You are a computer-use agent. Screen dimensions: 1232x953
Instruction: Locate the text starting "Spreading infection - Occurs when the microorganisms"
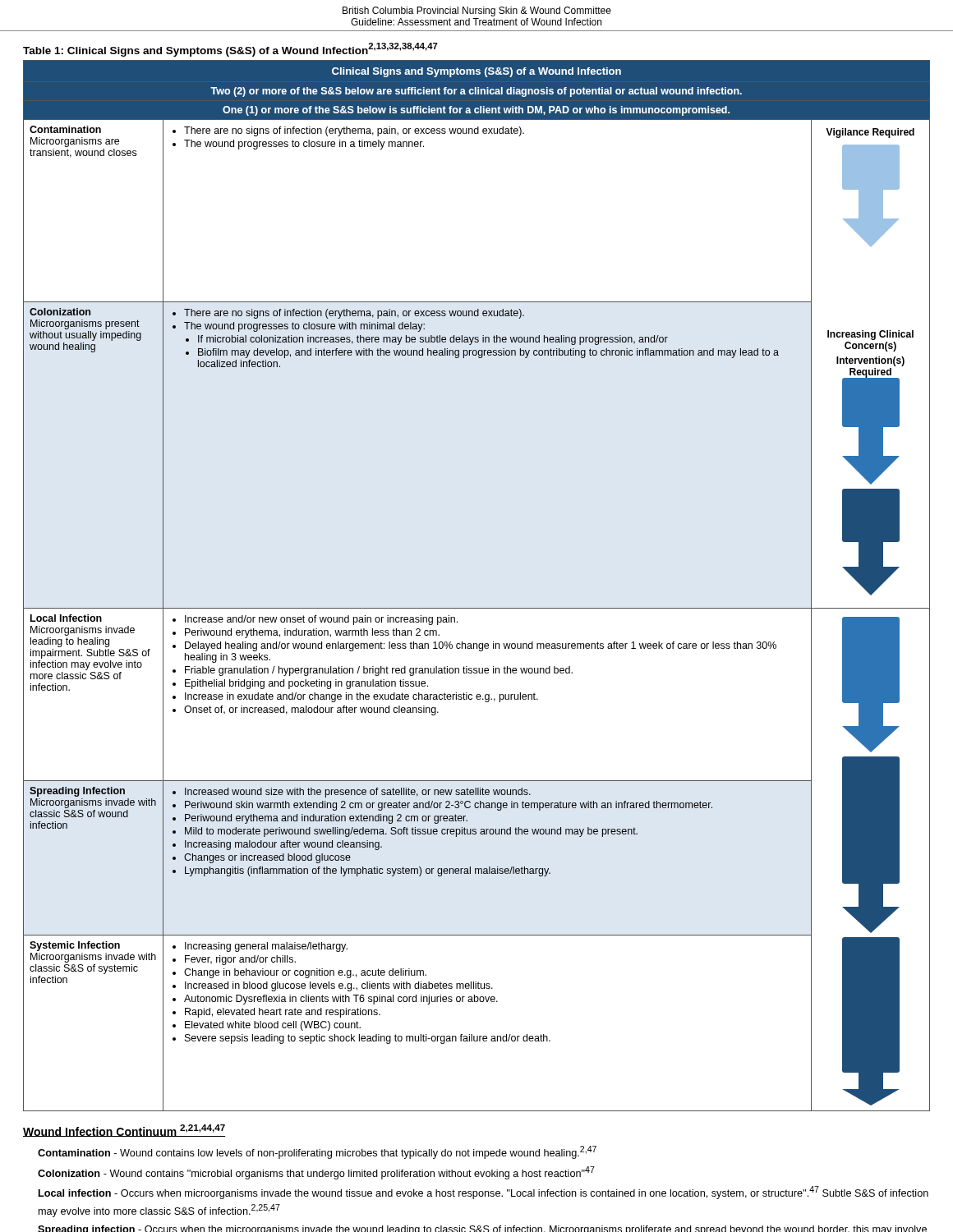click(x=482, y=1228)
